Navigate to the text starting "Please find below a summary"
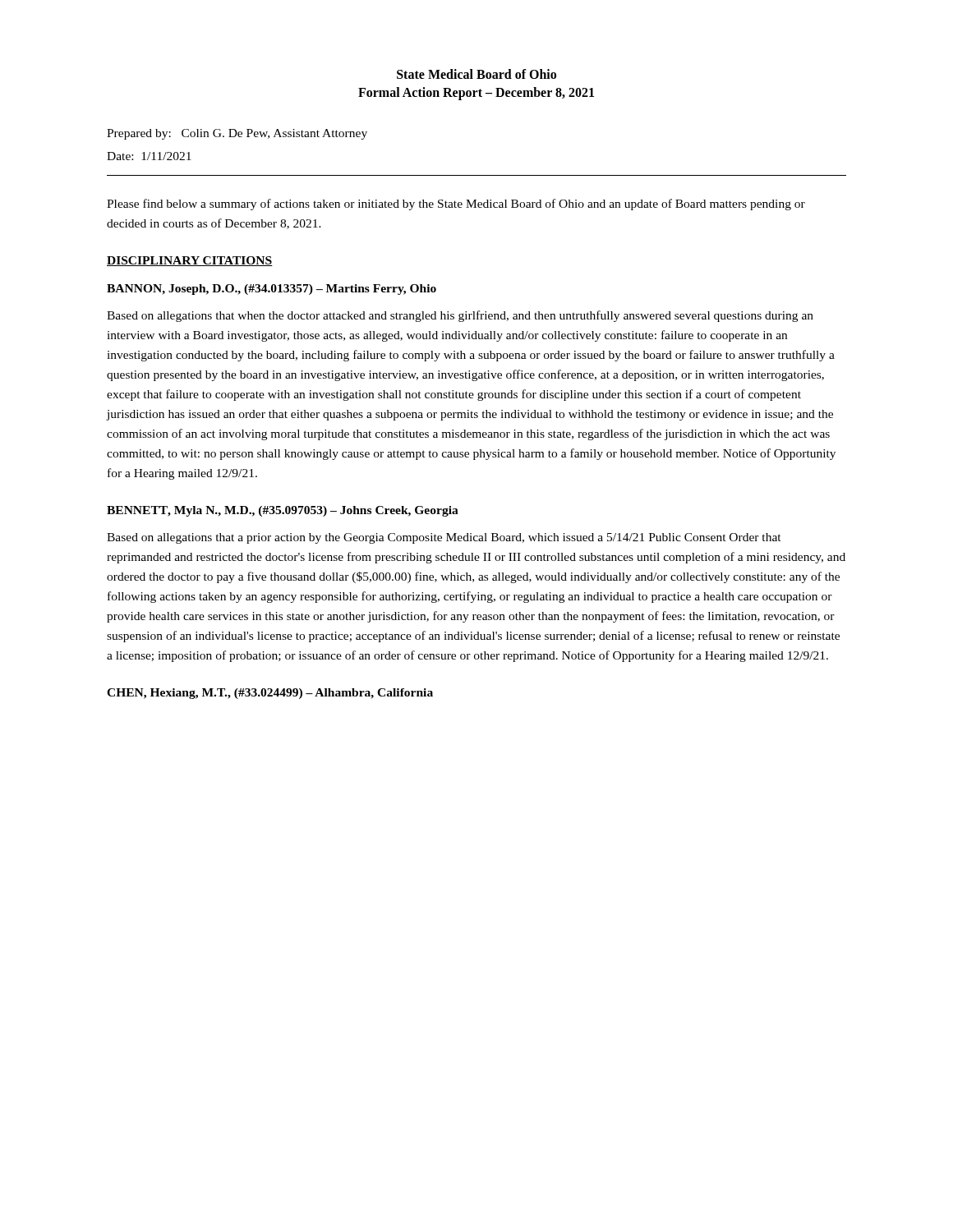 [456, 213]
